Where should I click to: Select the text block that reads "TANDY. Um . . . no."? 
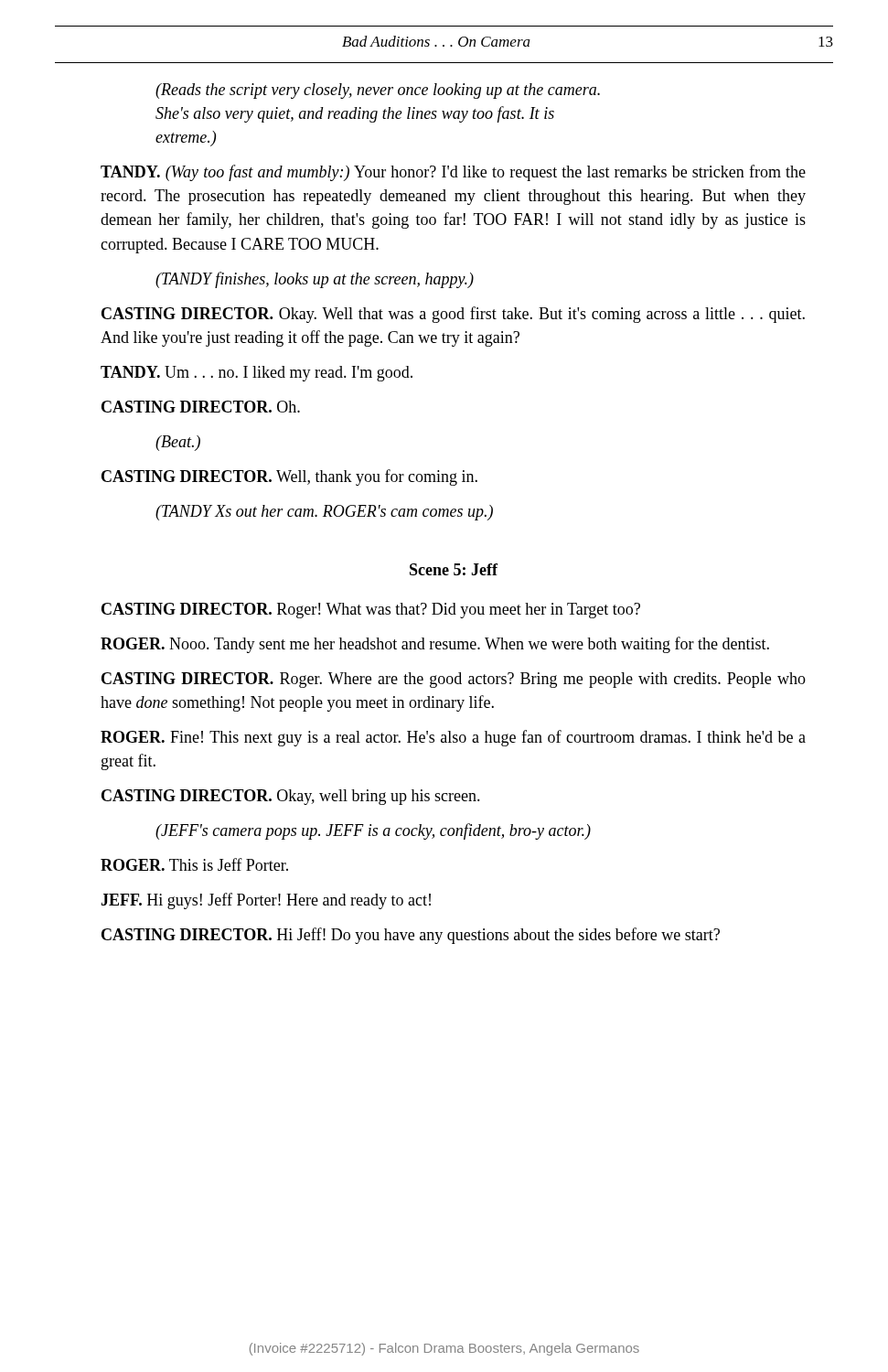pyautogui.click(x=257, y=372)
